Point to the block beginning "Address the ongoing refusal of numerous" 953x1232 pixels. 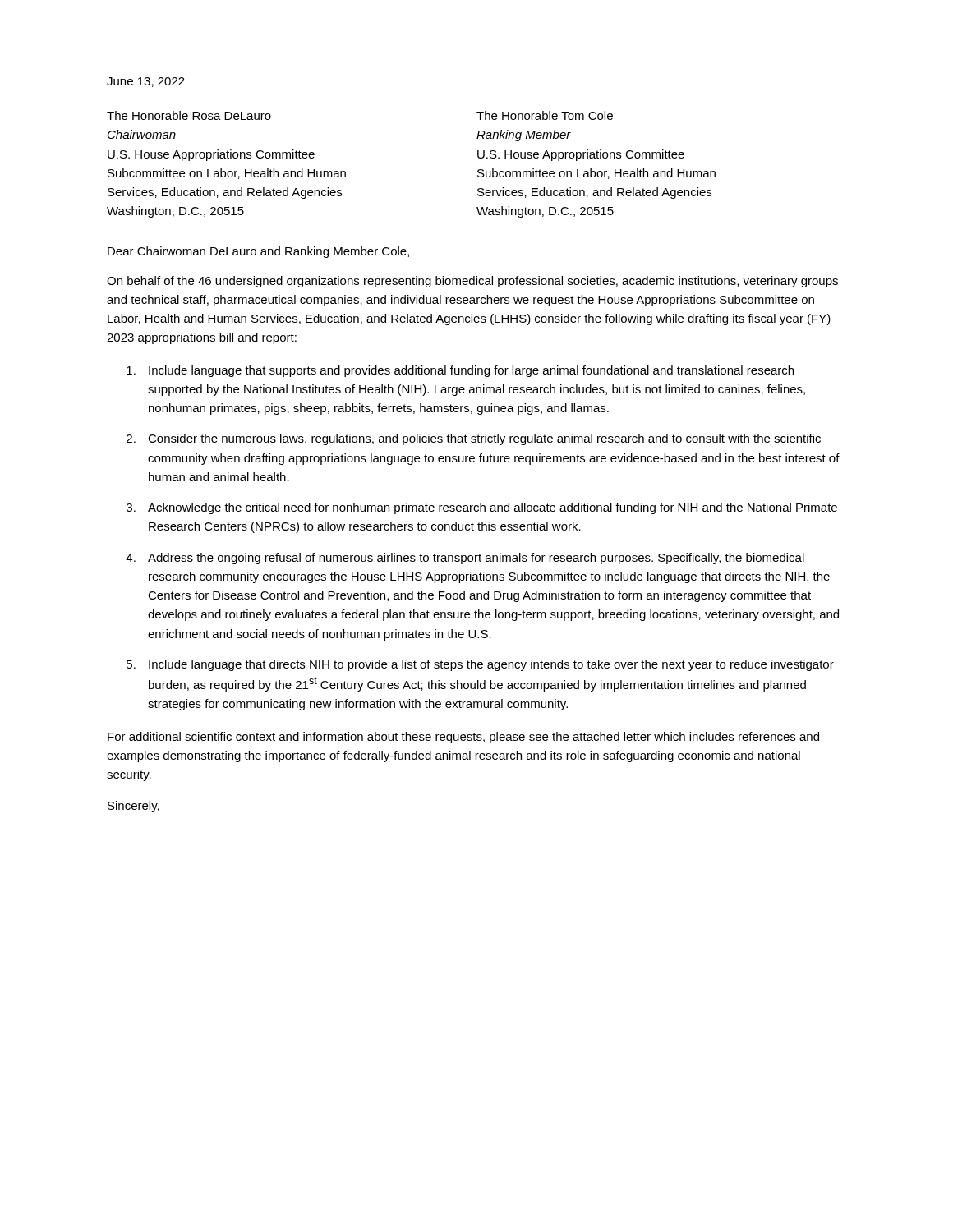(x=494, y=595)
